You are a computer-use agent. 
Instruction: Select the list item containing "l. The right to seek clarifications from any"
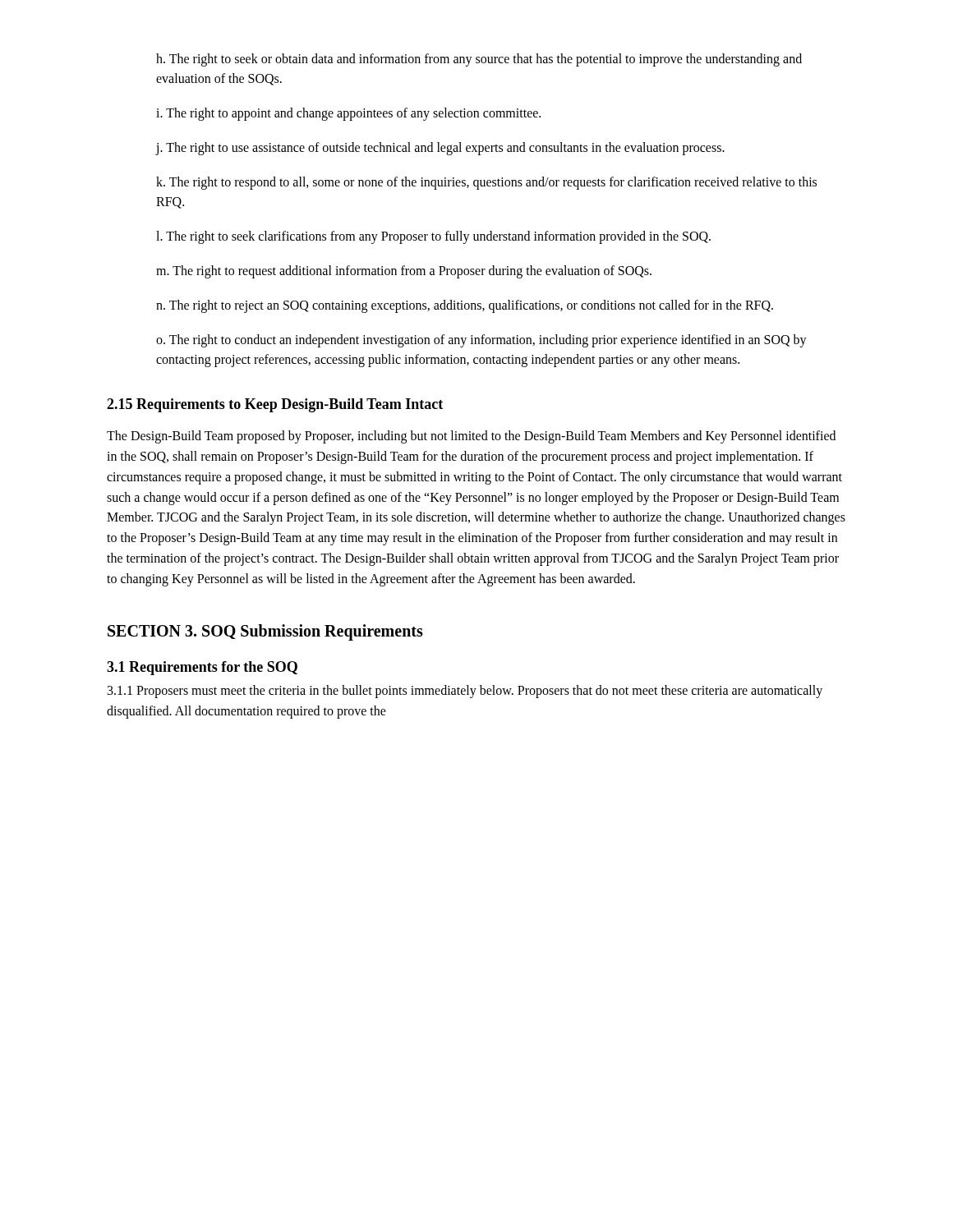[434, 236]
